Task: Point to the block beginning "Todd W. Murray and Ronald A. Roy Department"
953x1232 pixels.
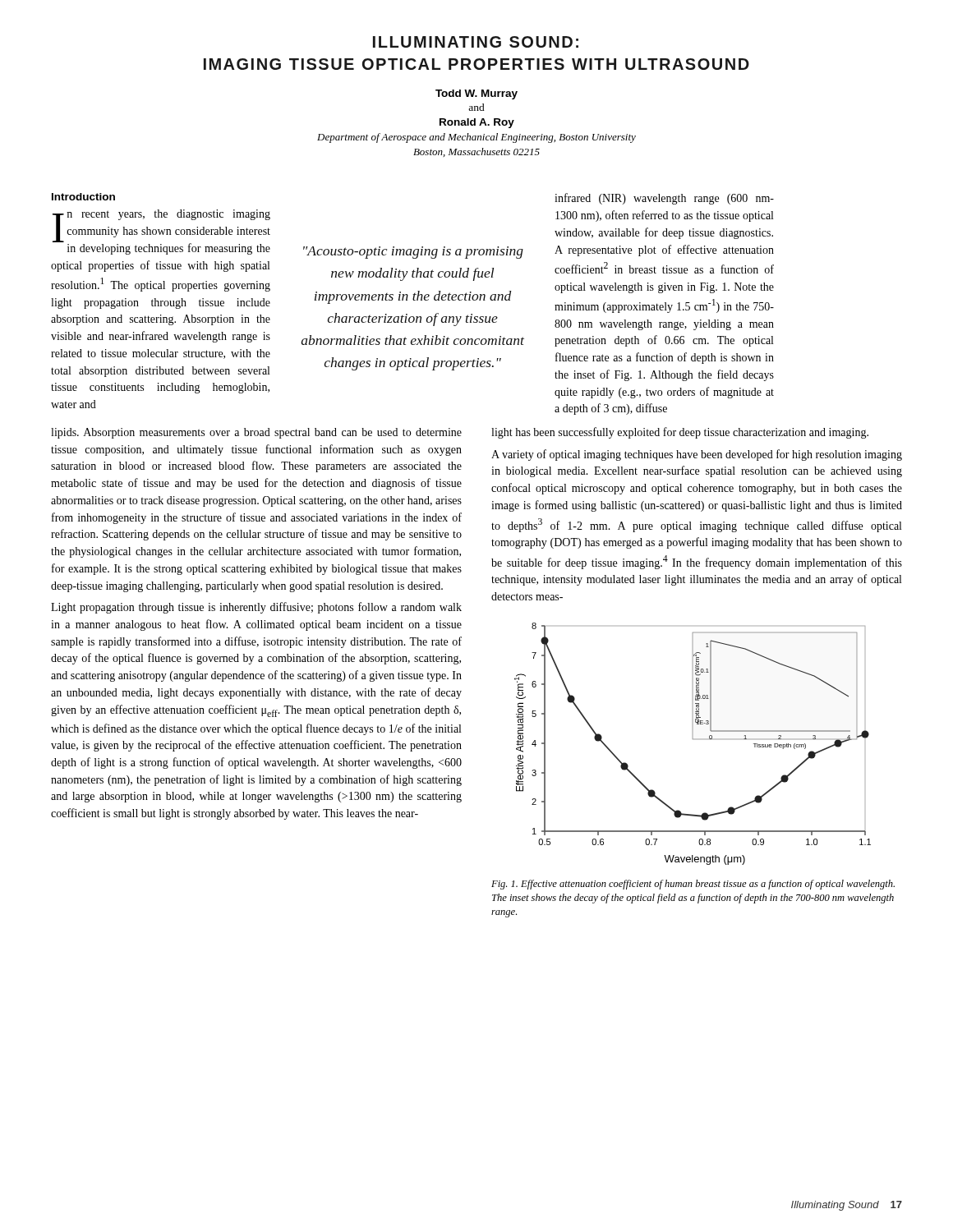Action: tap(476, 123)
